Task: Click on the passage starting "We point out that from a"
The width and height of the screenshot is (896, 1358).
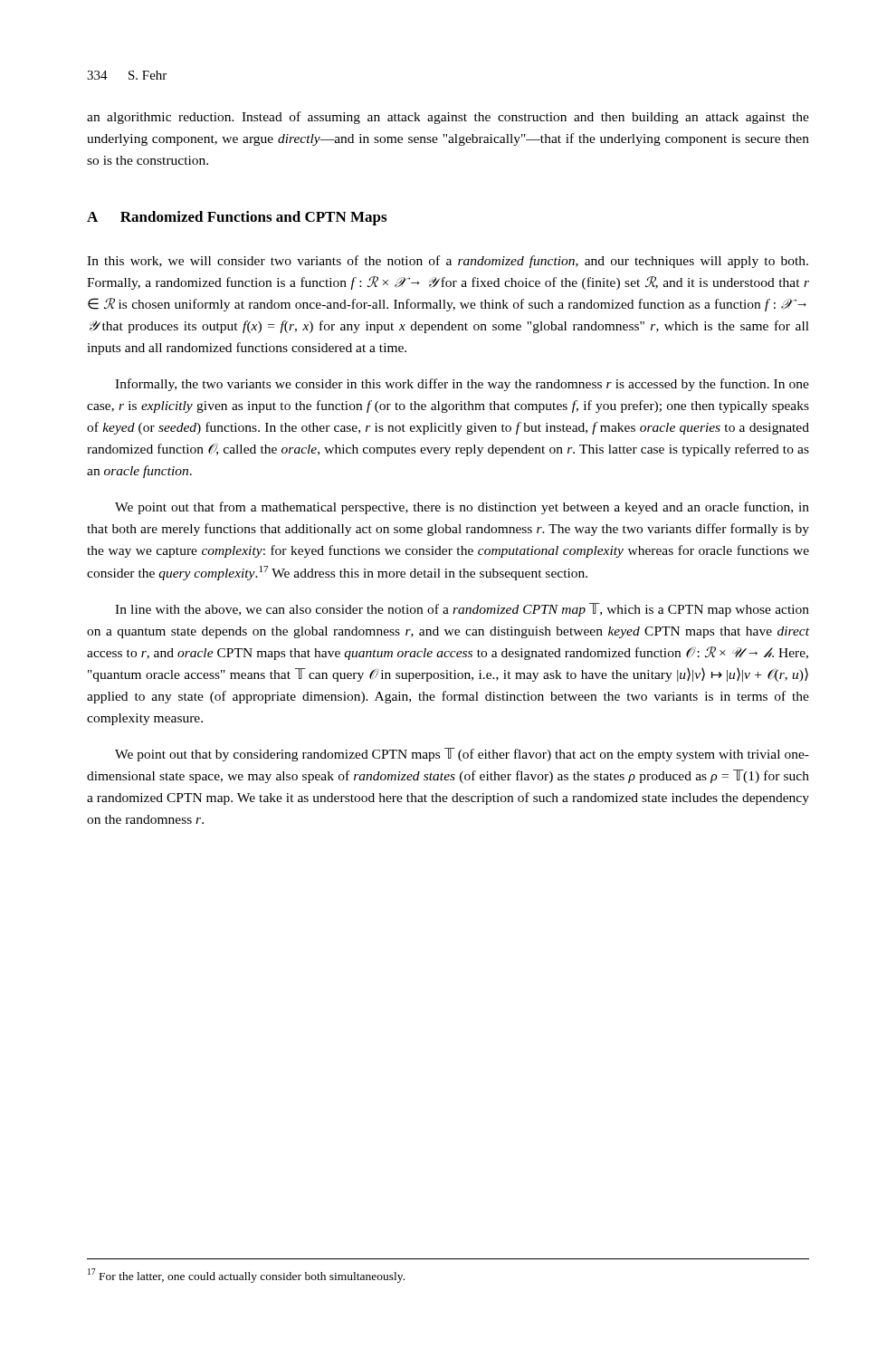Action: [448, 539]
